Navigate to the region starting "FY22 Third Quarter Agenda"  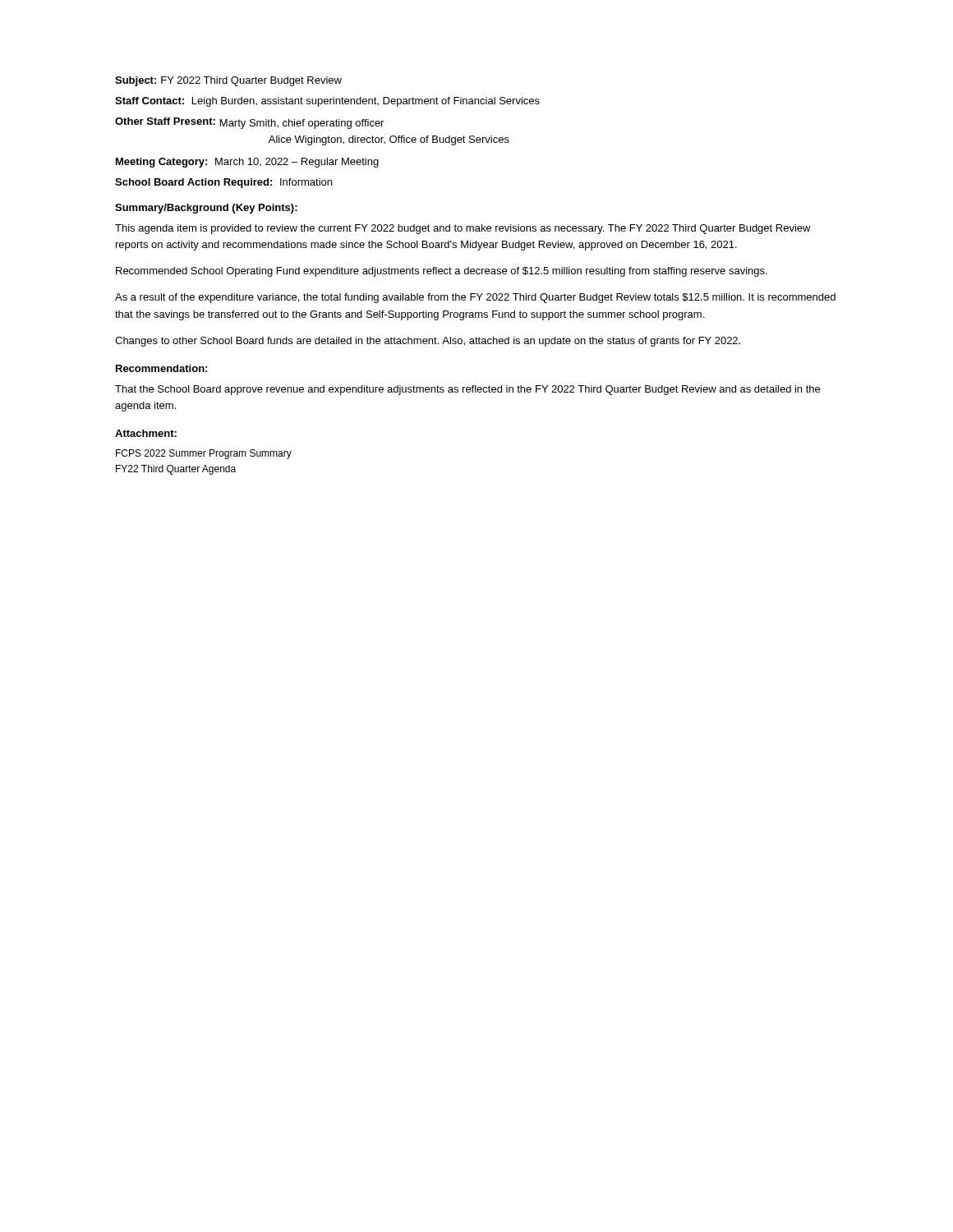pos(175,469)
